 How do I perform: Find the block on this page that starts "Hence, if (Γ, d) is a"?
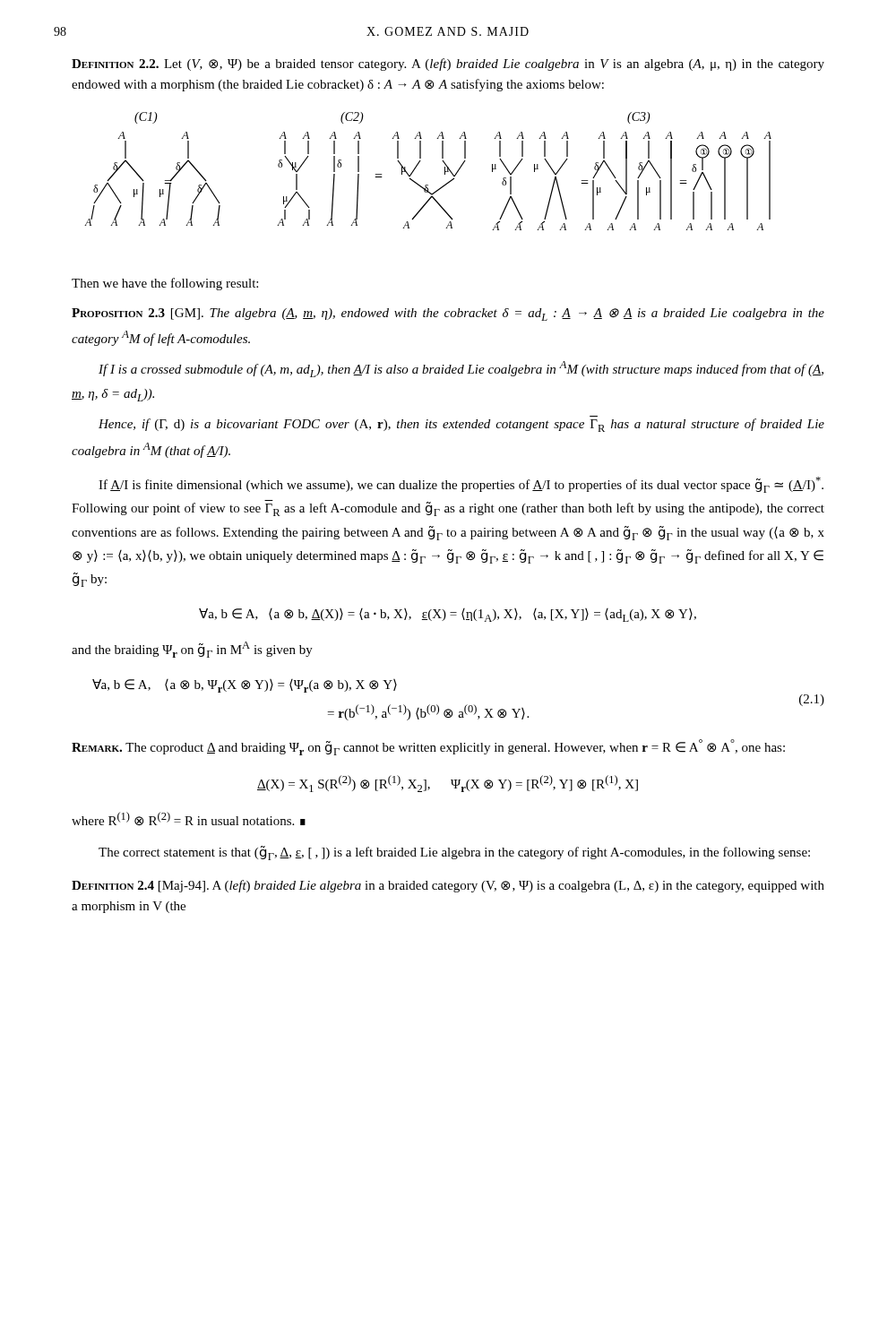[448, 437]
